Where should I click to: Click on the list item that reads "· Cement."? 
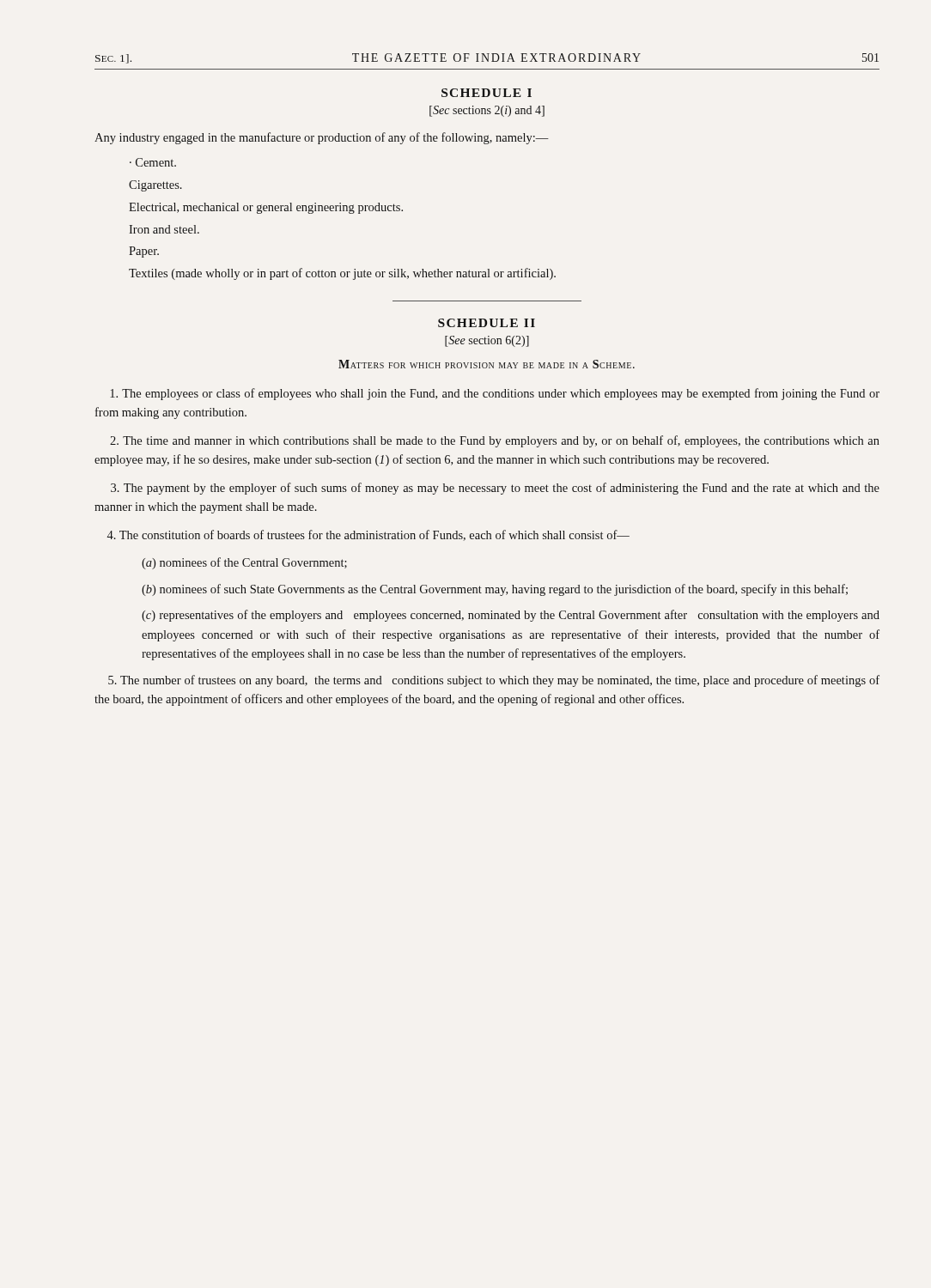click(x=153, y=163)
